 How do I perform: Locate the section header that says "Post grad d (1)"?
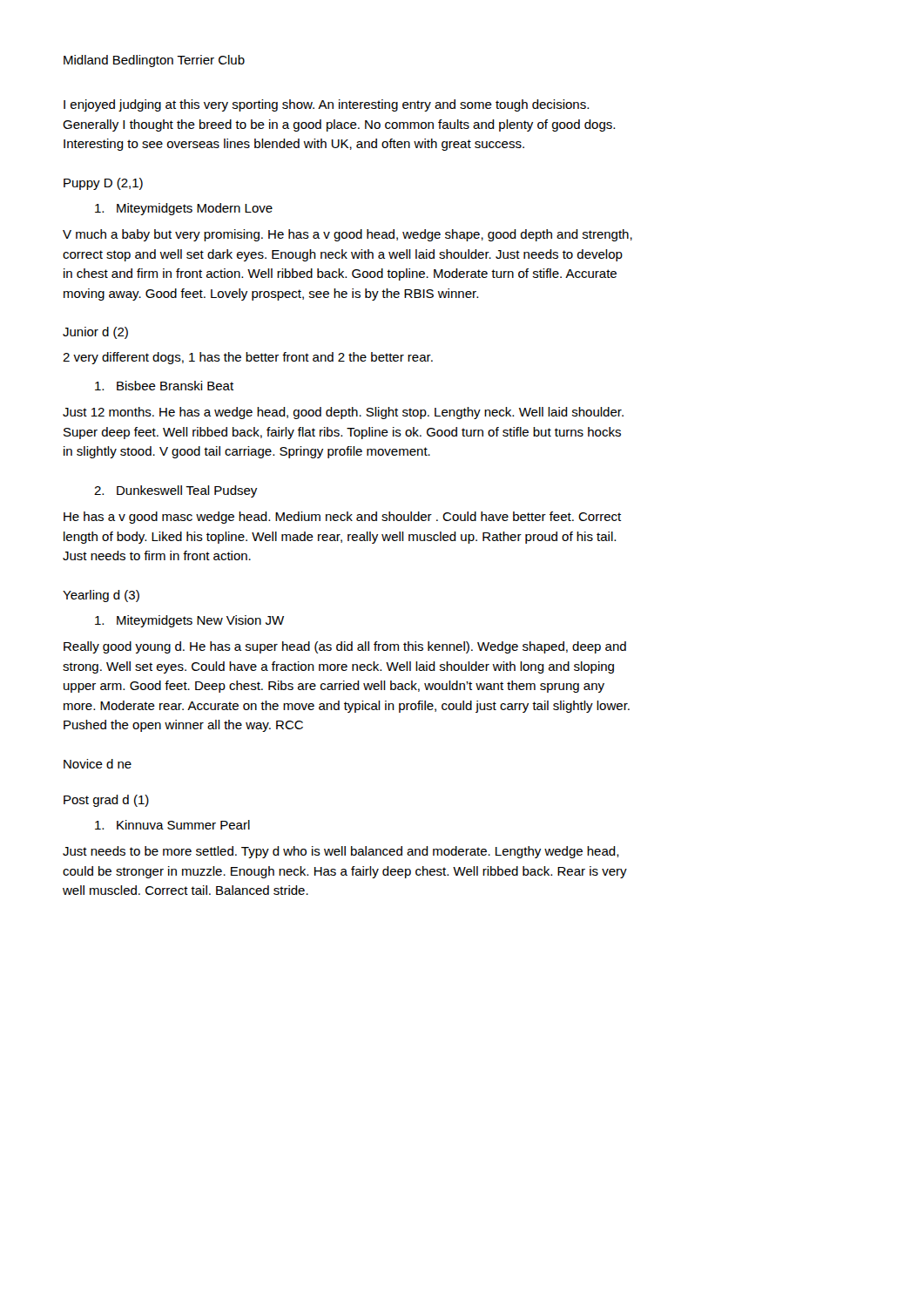[106, 799]
